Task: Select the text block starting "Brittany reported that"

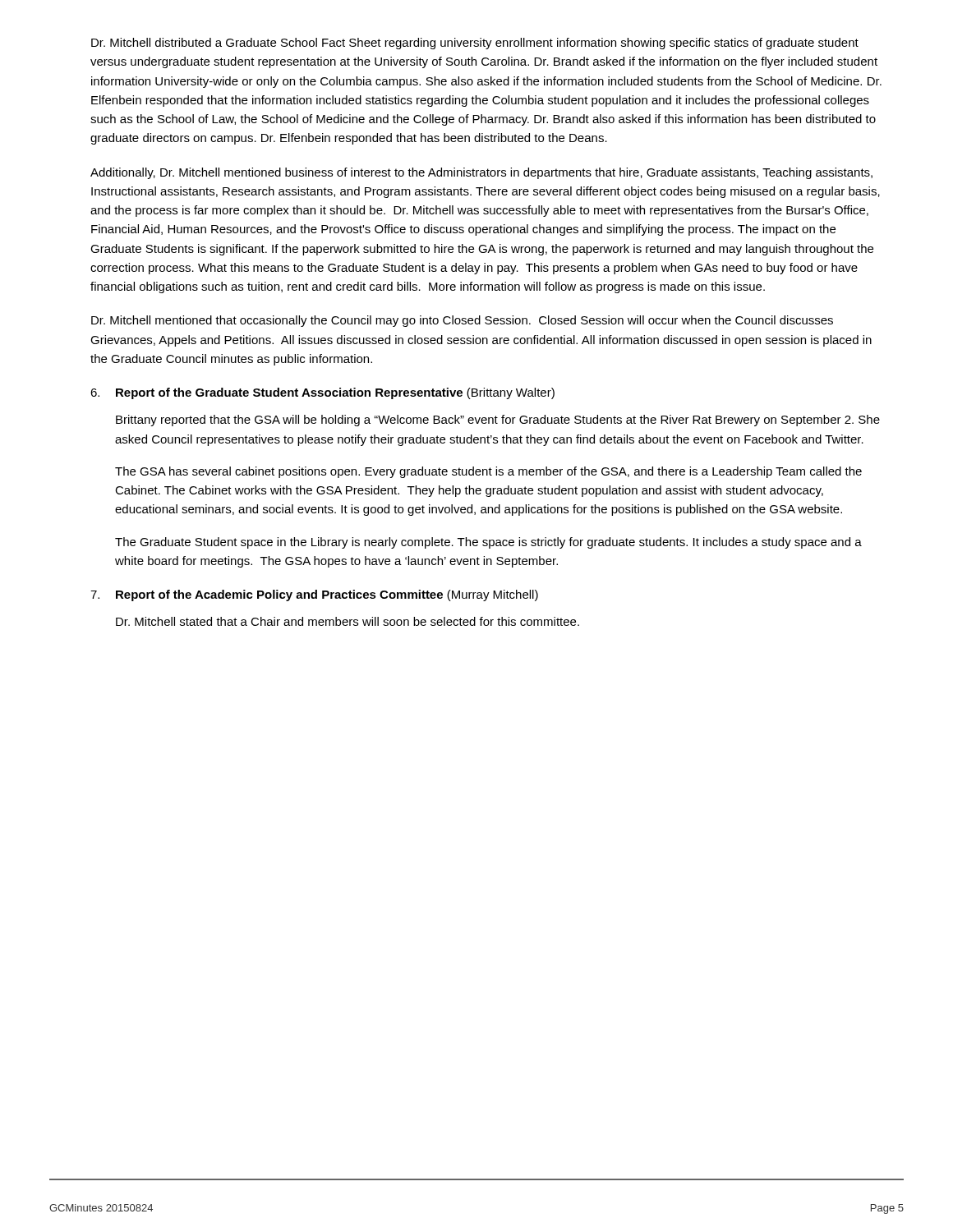Action: [x=497, y=429]
